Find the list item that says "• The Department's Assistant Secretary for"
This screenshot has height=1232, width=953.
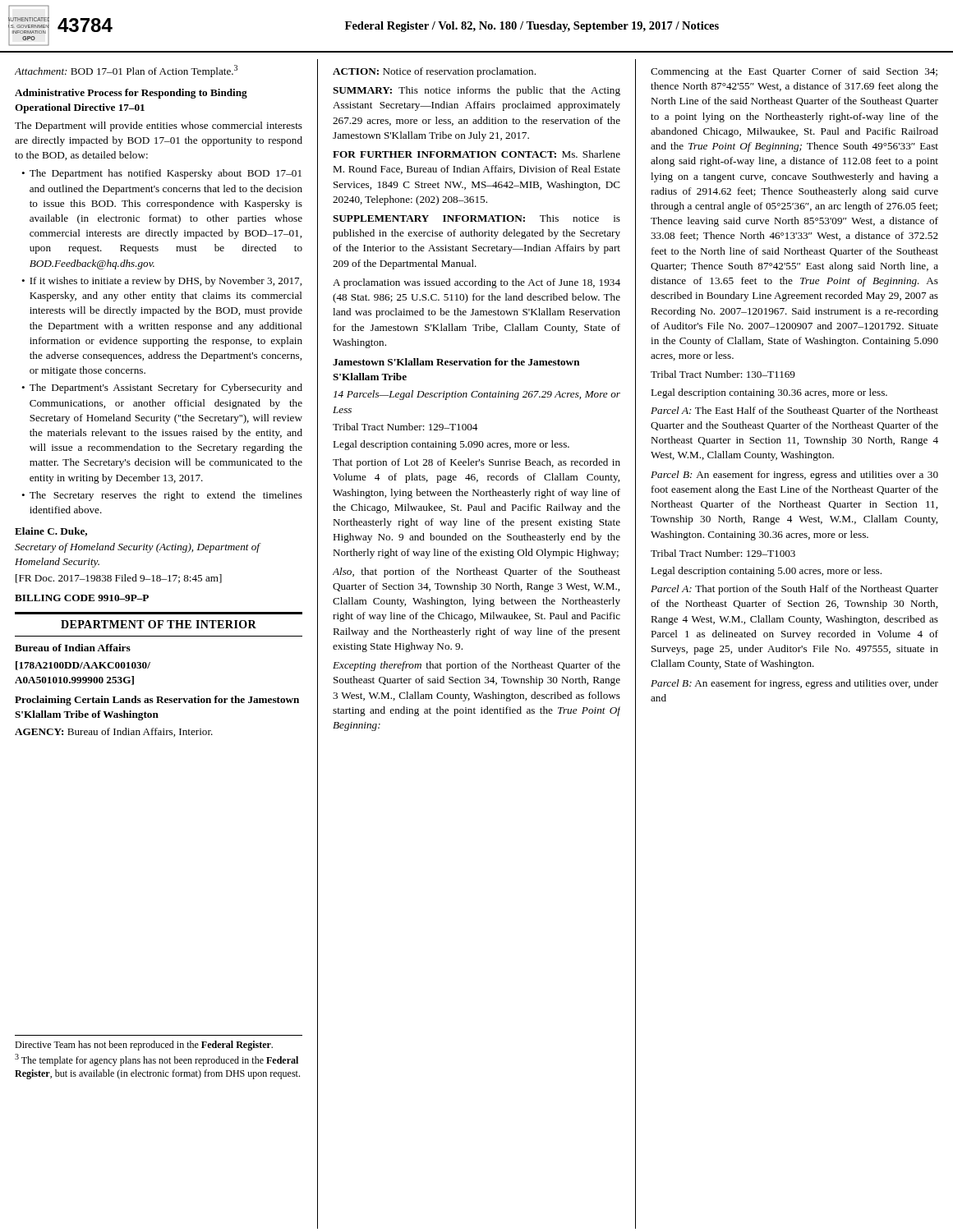[x=162, y=433]
